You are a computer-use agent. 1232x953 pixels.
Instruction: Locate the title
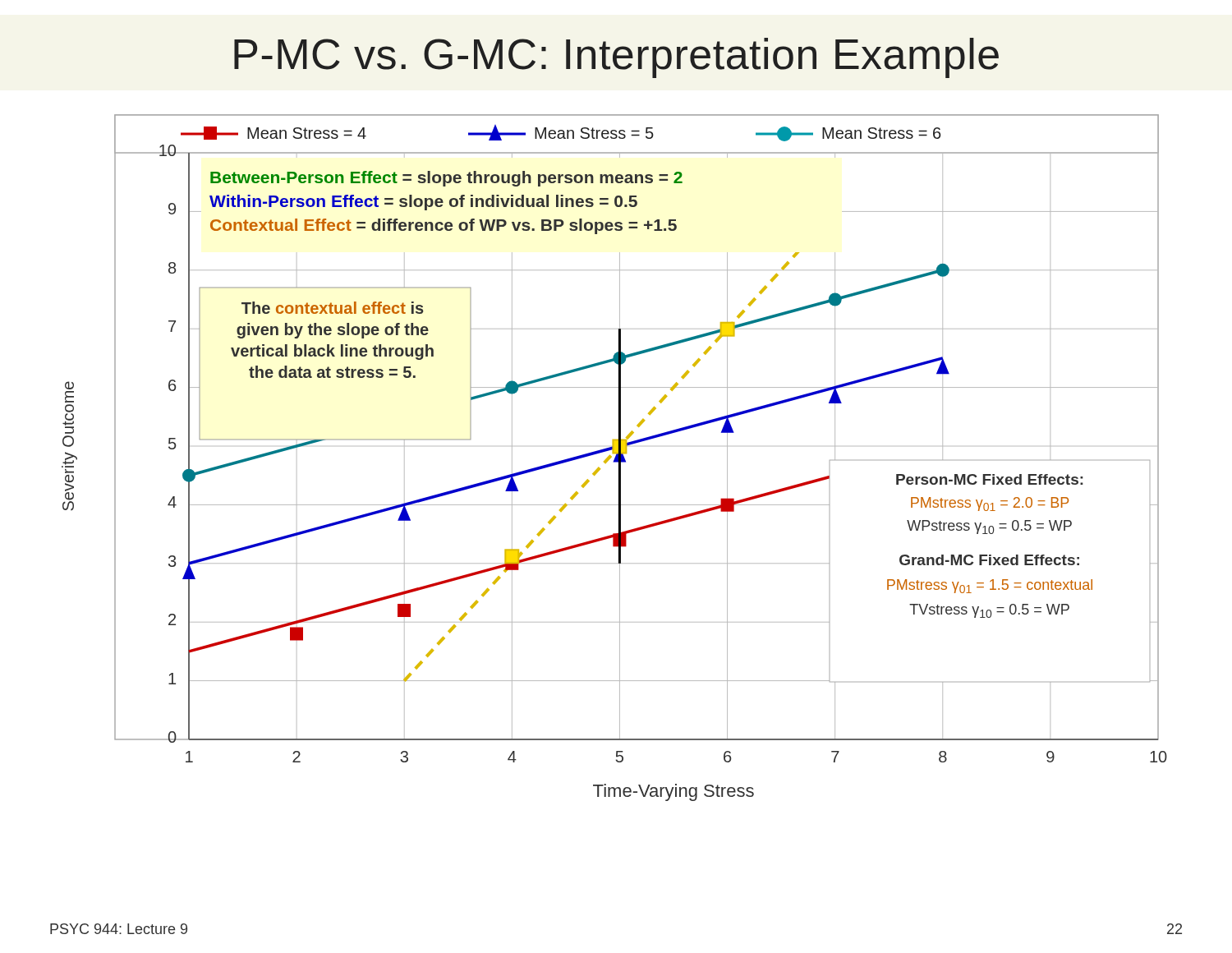616,54
